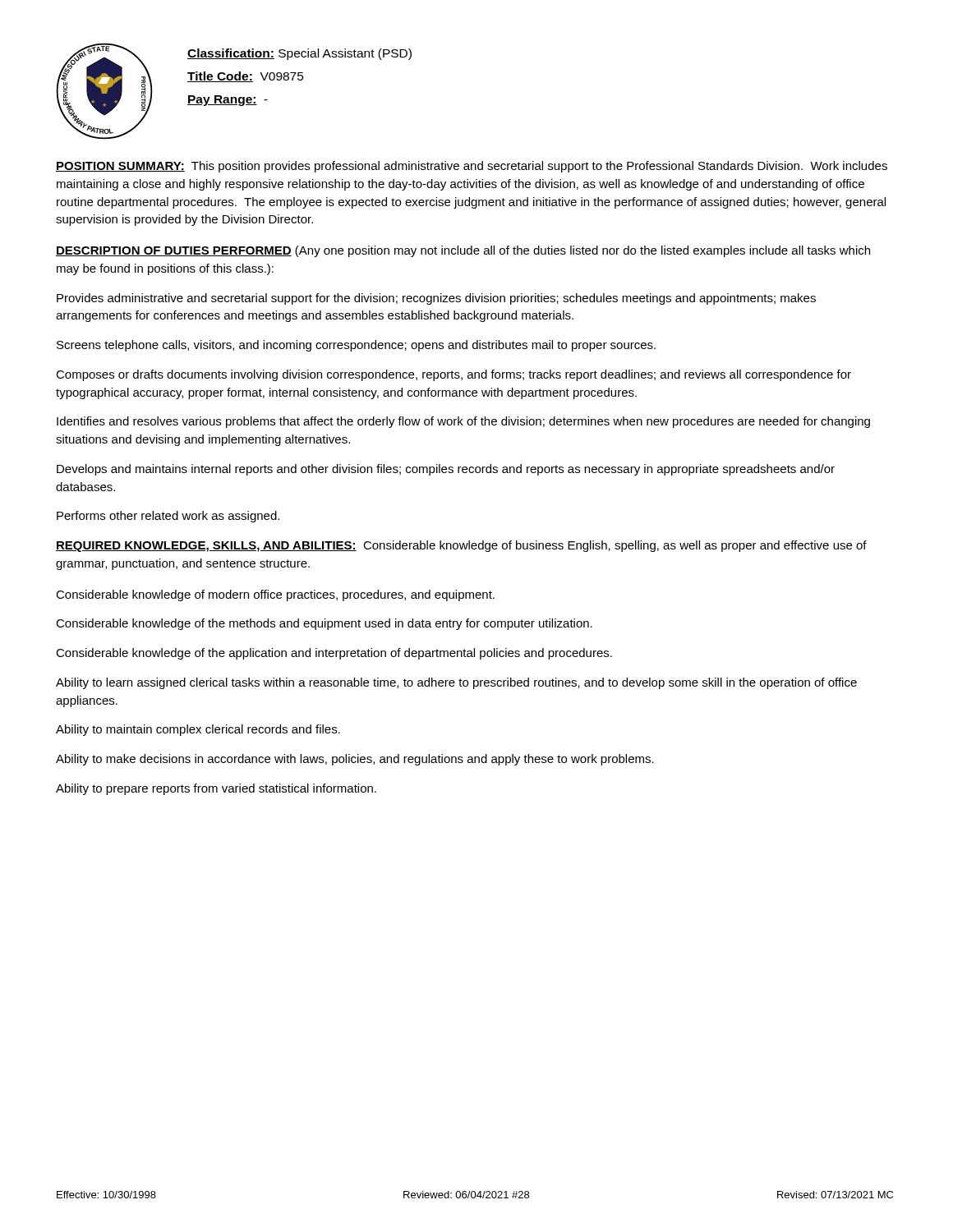
Task: Navigate to the region starting "Ability to learn assigned clerical tasks within"
Action: tap(456, 691)
